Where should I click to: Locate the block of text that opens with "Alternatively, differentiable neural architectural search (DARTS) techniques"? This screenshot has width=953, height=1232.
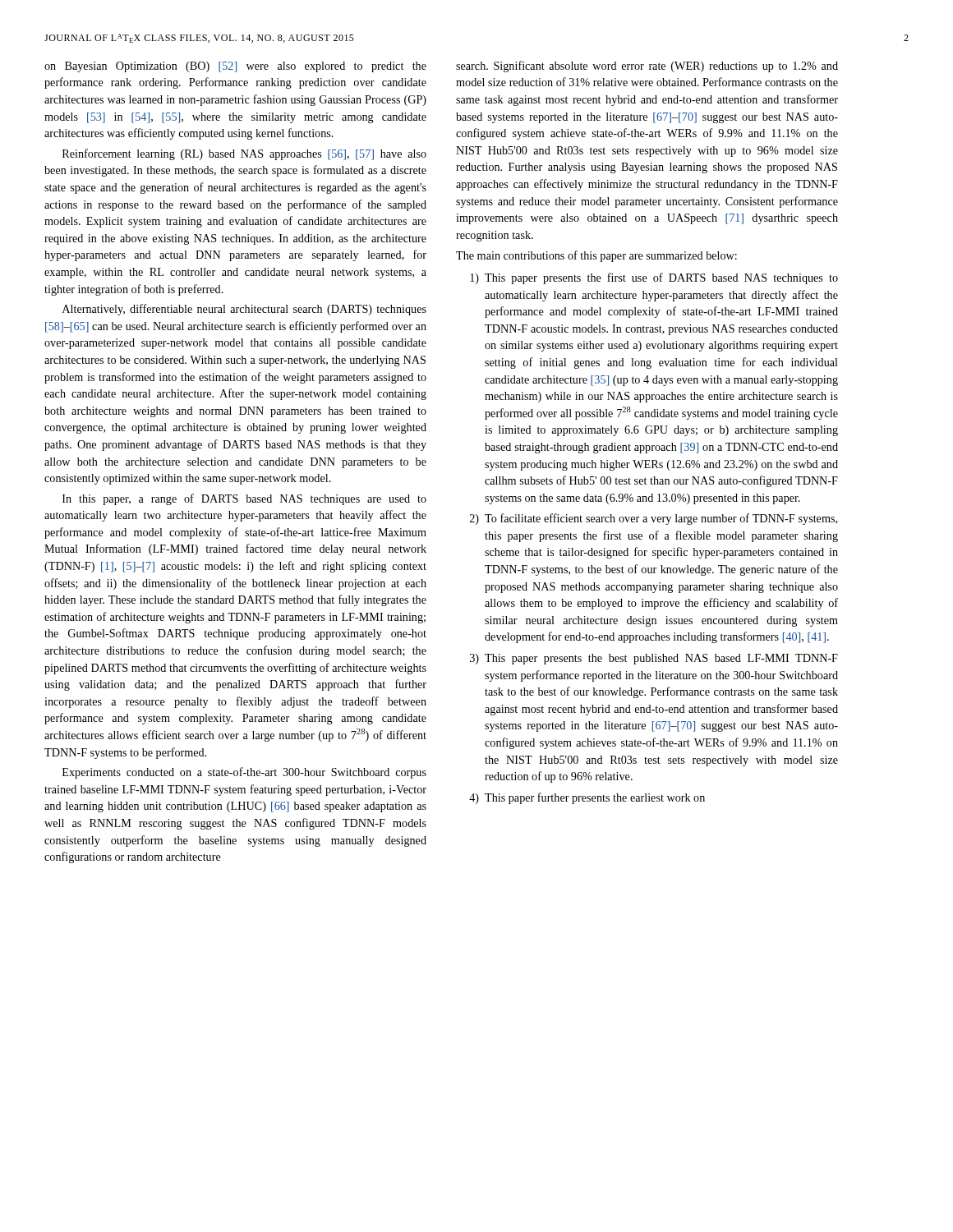click(x=235, y=394)
